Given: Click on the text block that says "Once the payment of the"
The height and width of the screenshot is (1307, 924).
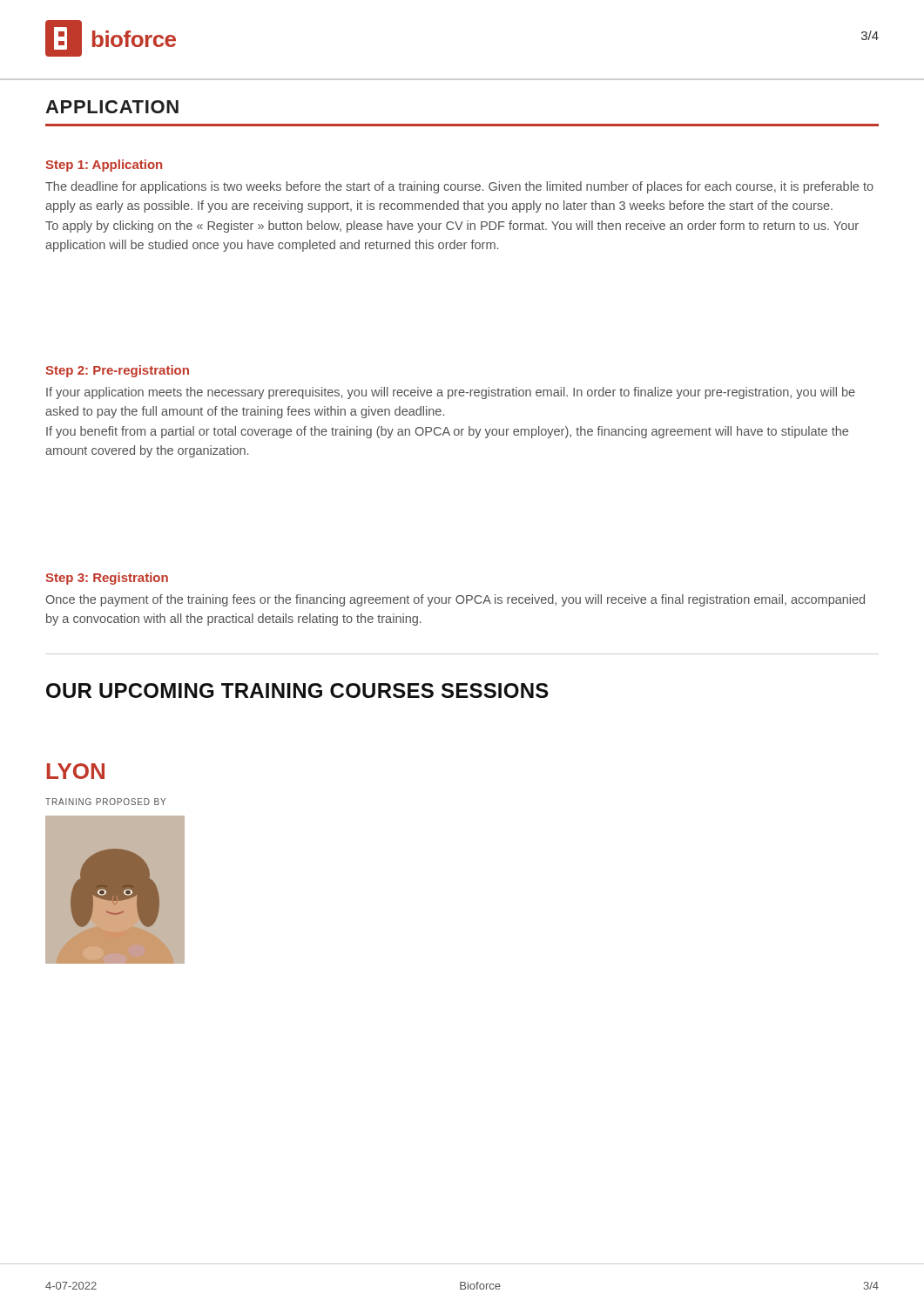Looking at the screenshot, I should point(462,609).
